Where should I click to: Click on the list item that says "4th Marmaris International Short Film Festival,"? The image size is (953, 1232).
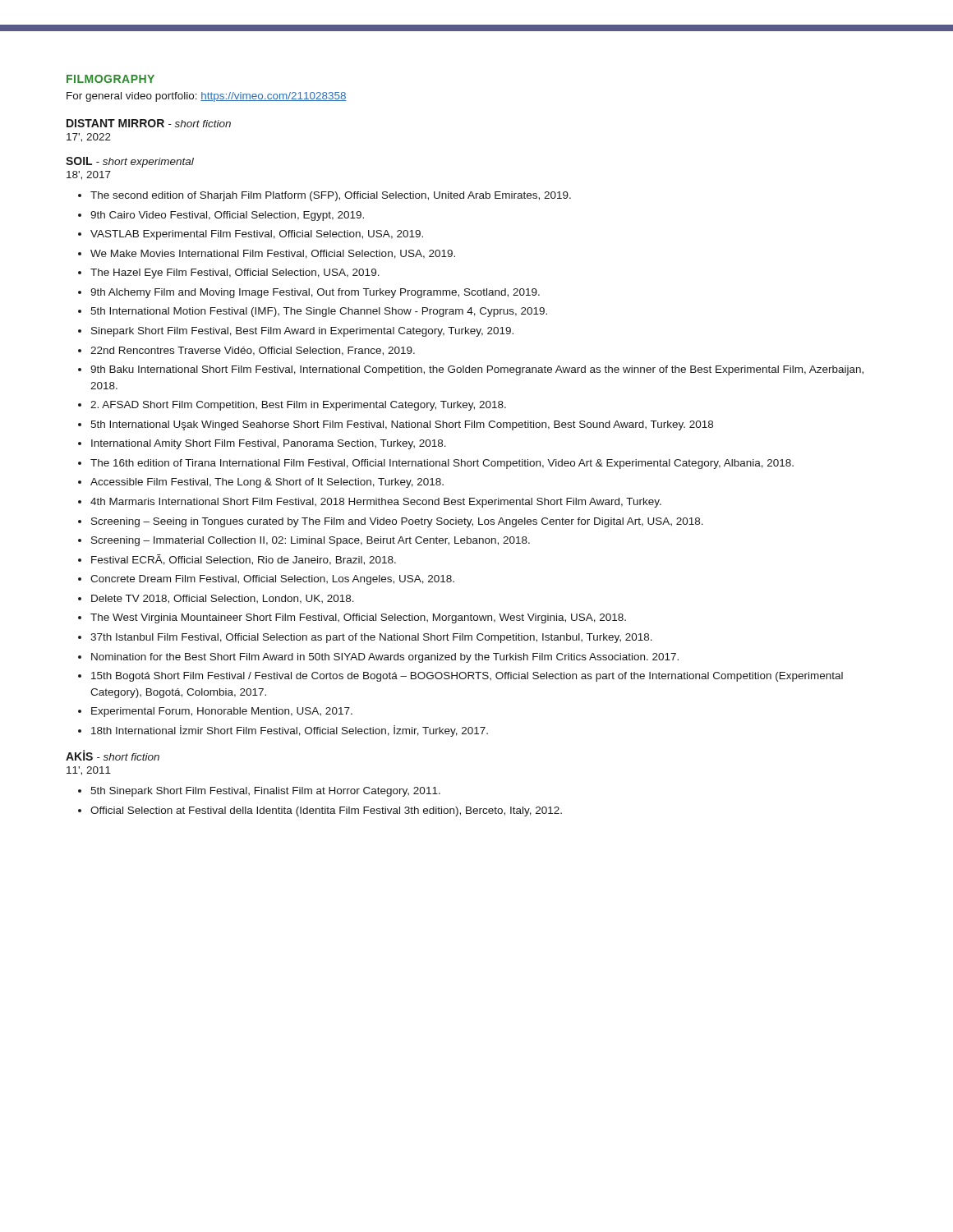click(x=489, y=502)
